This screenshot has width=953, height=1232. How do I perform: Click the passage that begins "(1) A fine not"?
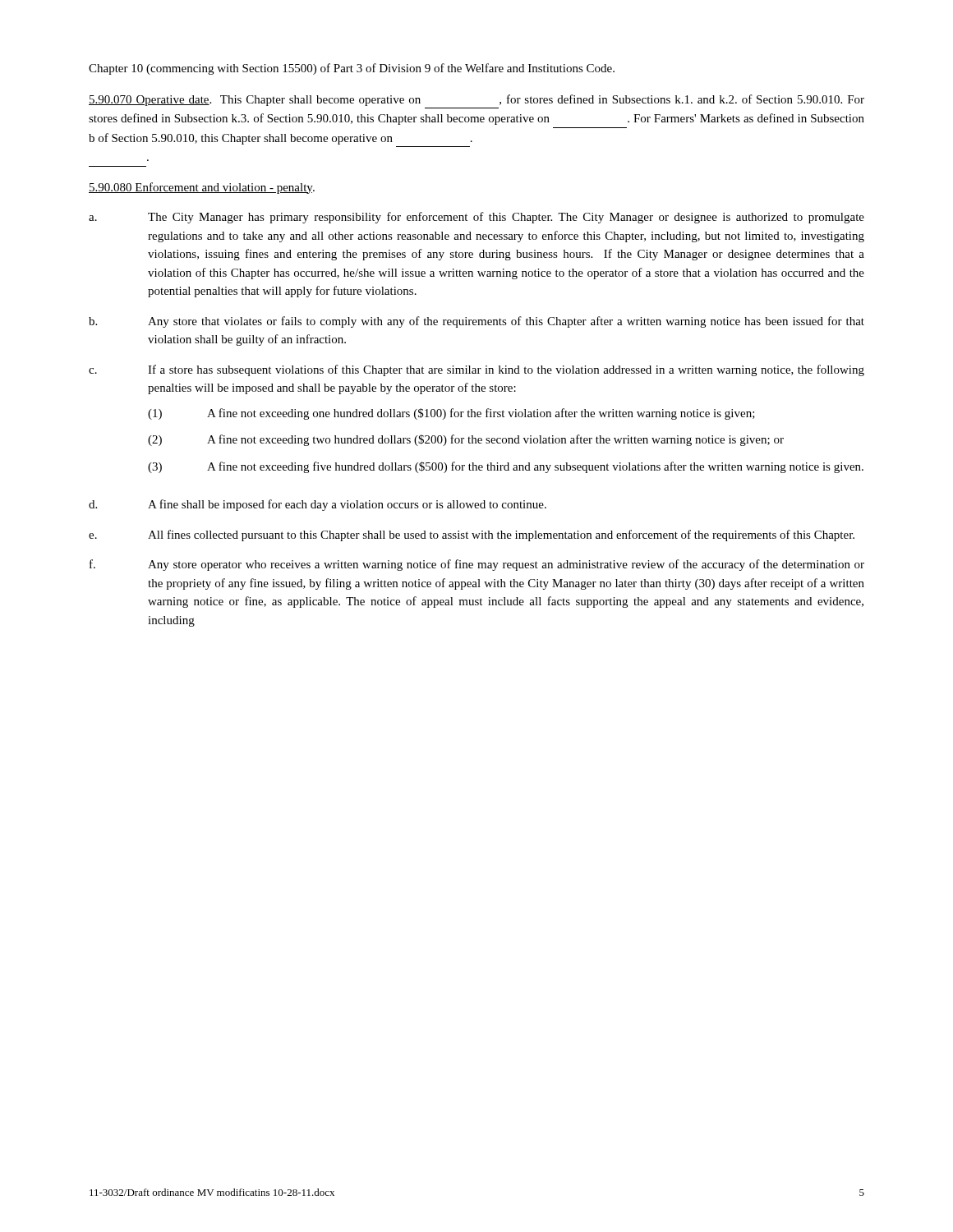(506, 413)
